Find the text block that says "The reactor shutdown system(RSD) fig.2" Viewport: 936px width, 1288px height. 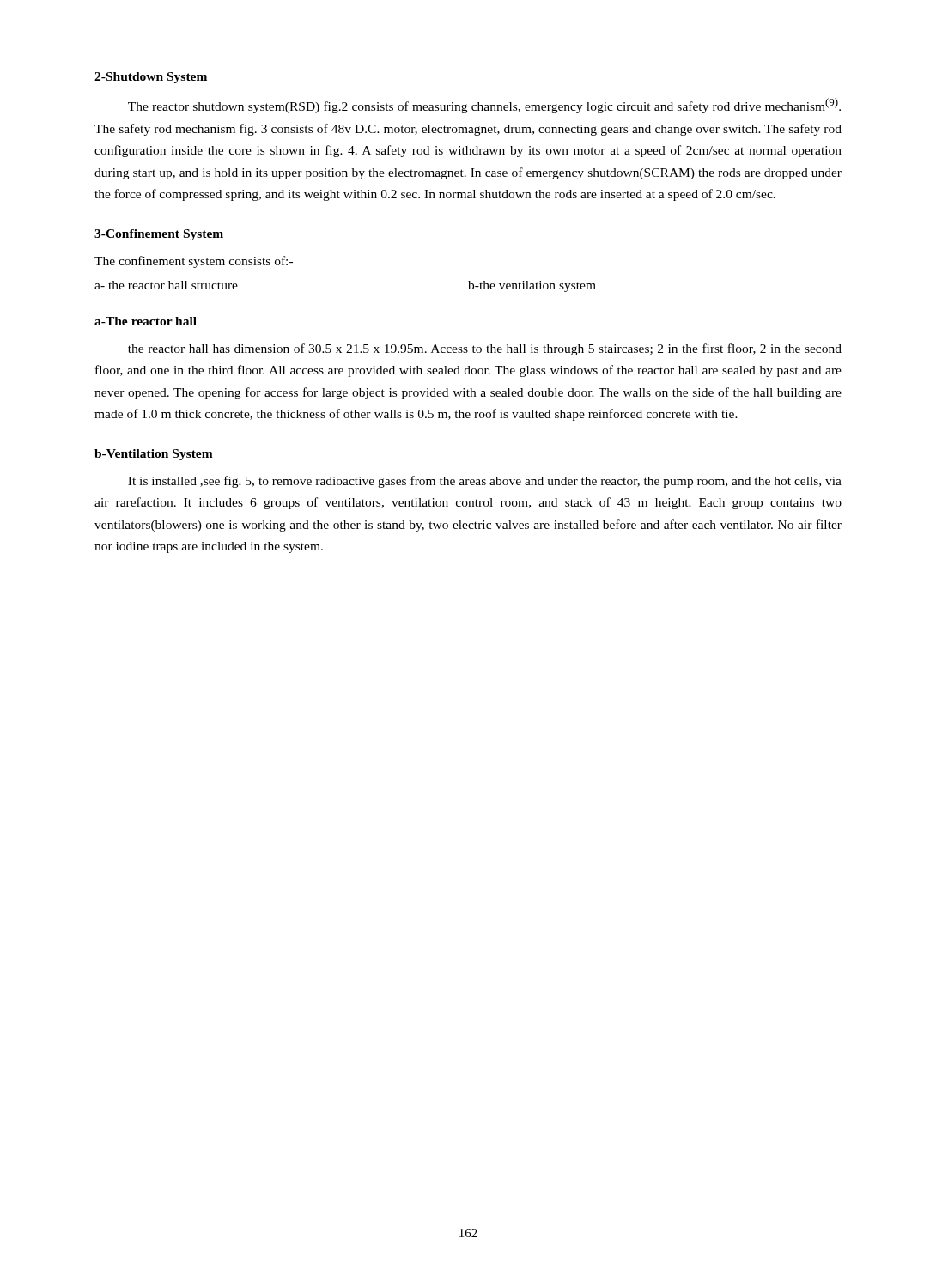[x=468, y=148]
